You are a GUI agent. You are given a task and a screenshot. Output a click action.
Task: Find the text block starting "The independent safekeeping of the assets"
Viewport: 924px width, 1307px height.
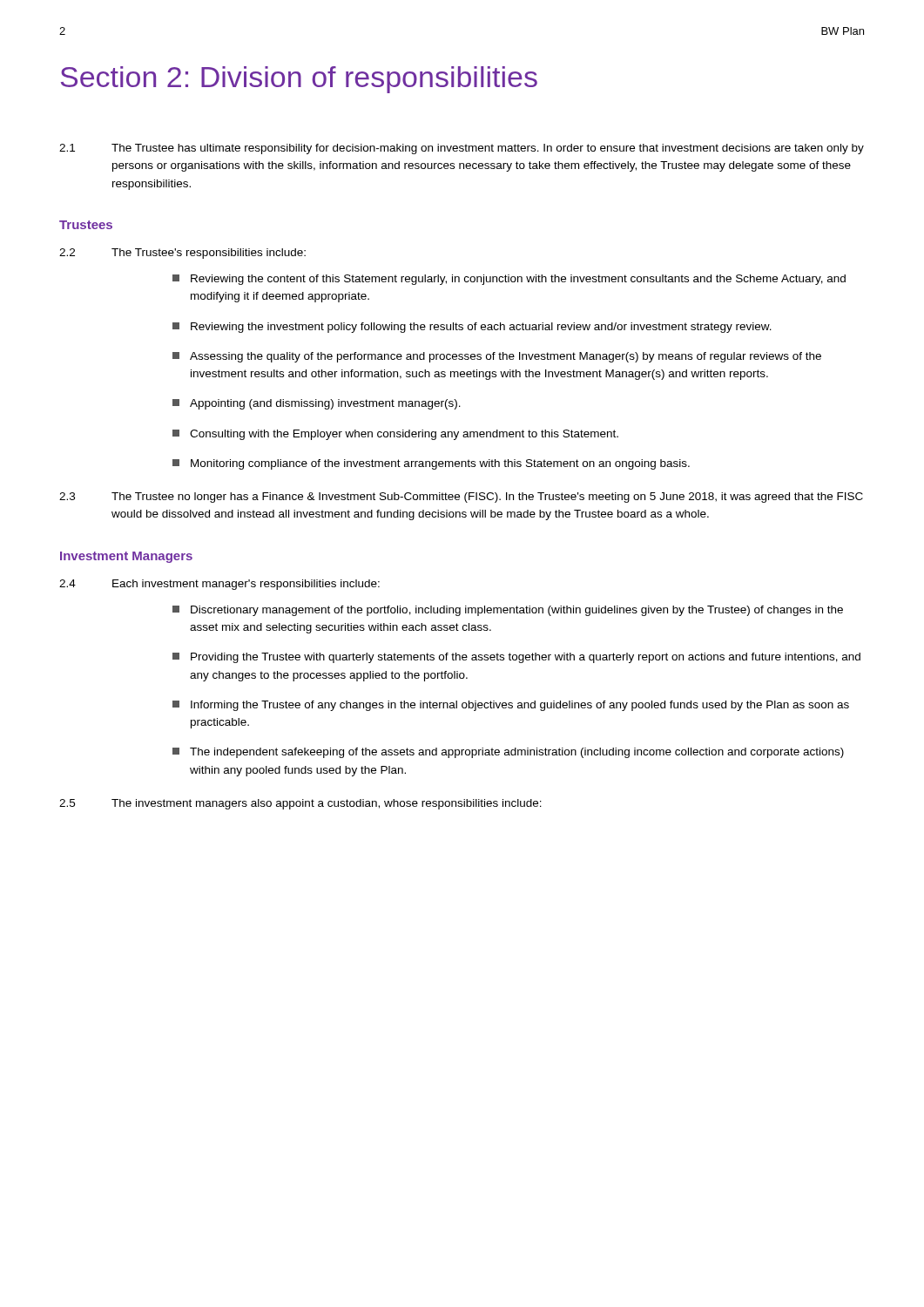[519, 761]
